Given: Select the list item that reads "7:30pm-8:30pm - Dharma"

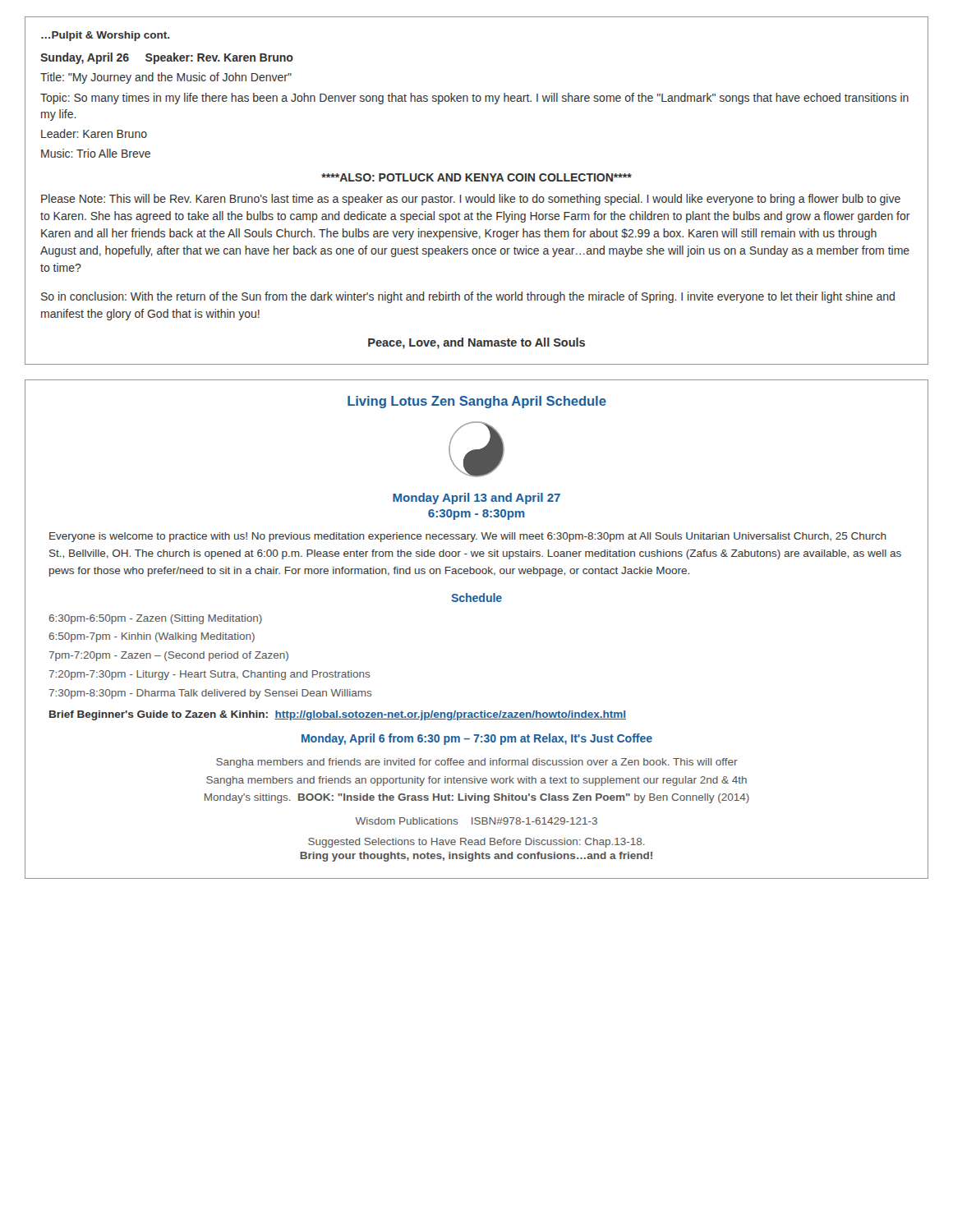Looking at the screenshot, I should pos(210,693).
